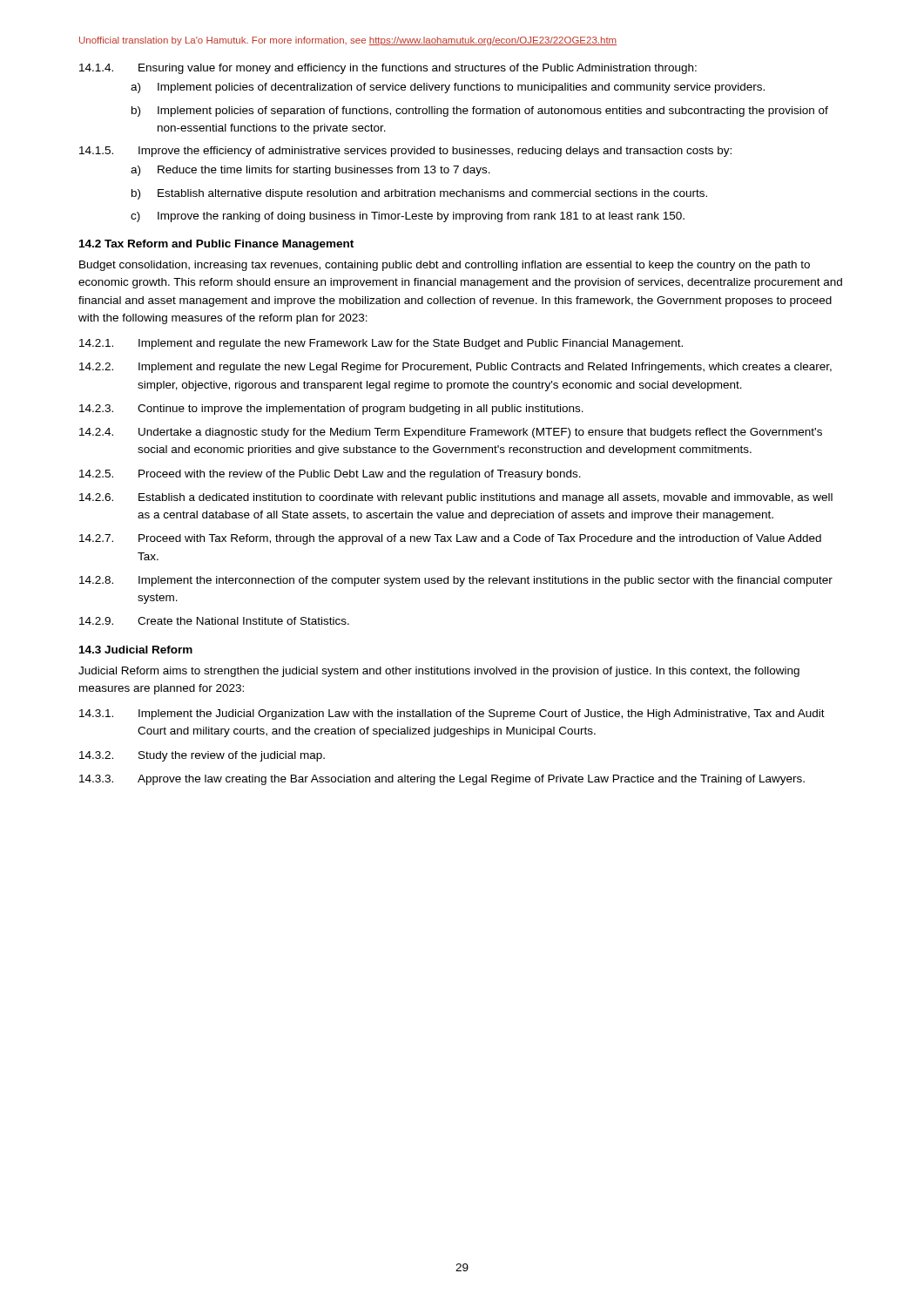Find the element starting "14.3.1. Implement the Judicial Organization Law"
The image size is (924, 1307).
click(x=462, y=723)
